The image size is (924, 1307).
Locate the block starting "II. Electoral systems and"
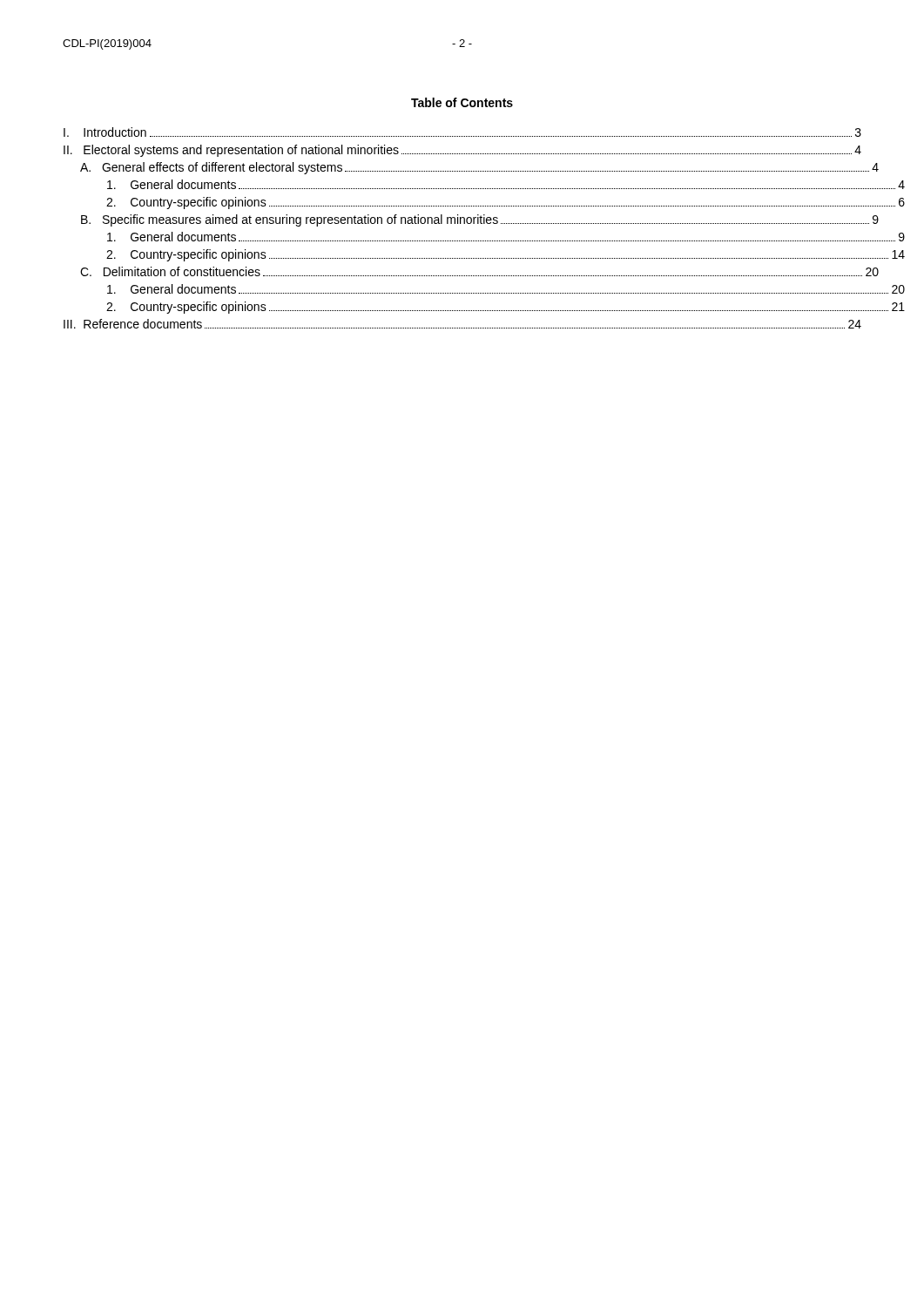pos(462,150)
